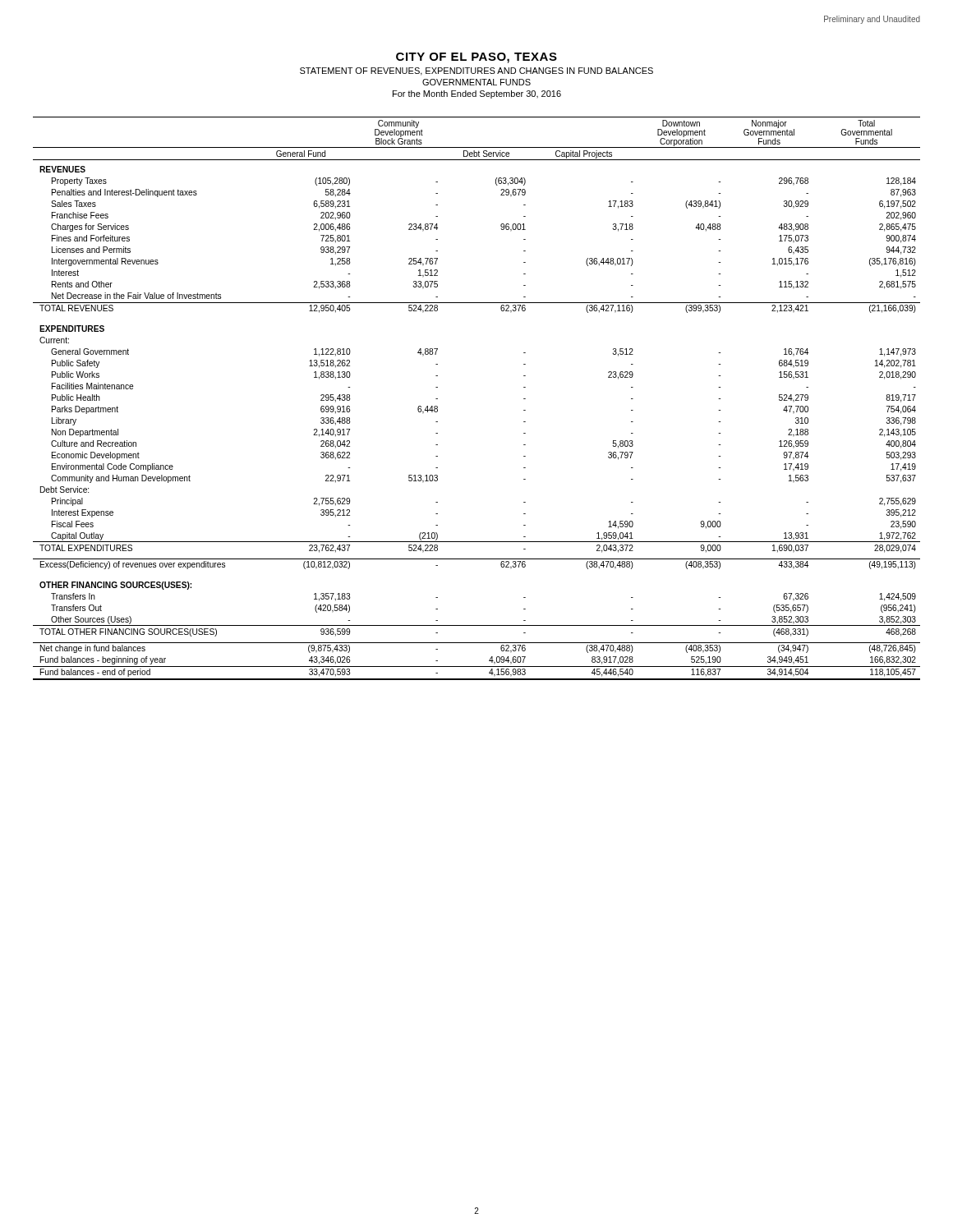This screenshot has height=1232, width=953.
Task: Click a table
Action: point(476,398)
